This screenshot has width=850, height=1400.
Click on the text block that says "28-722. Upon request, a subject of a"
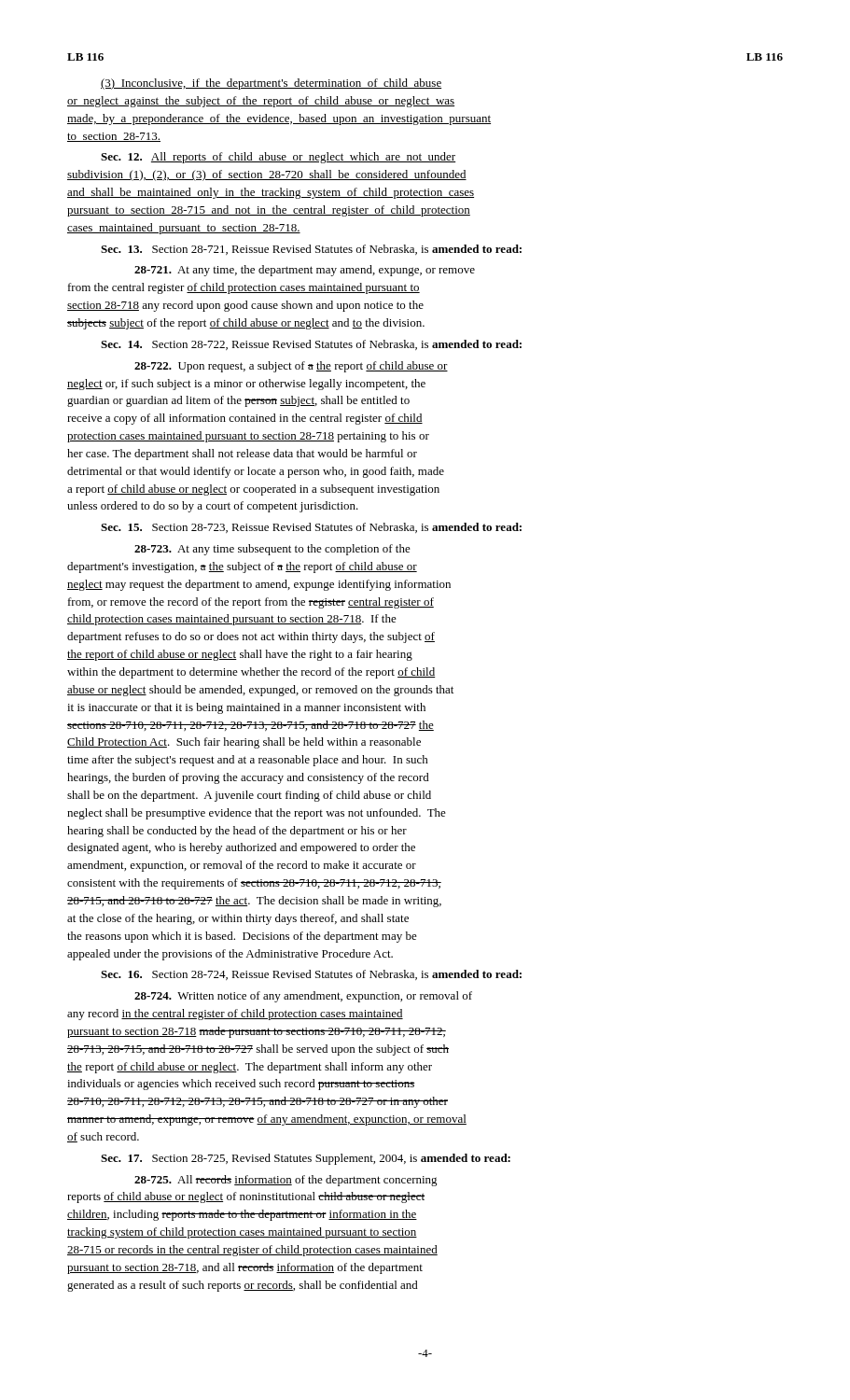425,436
